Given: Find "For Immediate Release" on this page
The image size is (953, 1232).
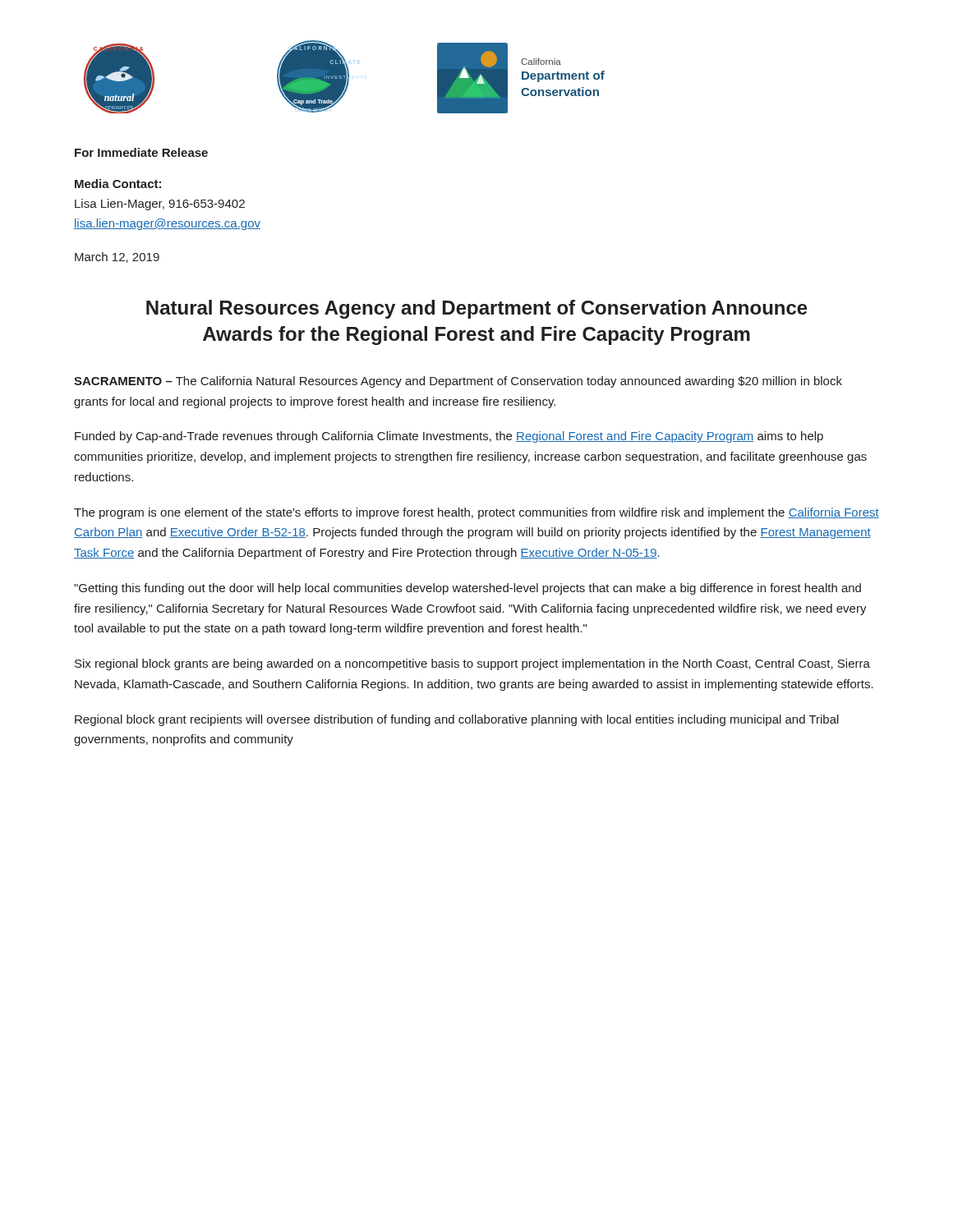Looking at the screenshot, I should point(141,152).
